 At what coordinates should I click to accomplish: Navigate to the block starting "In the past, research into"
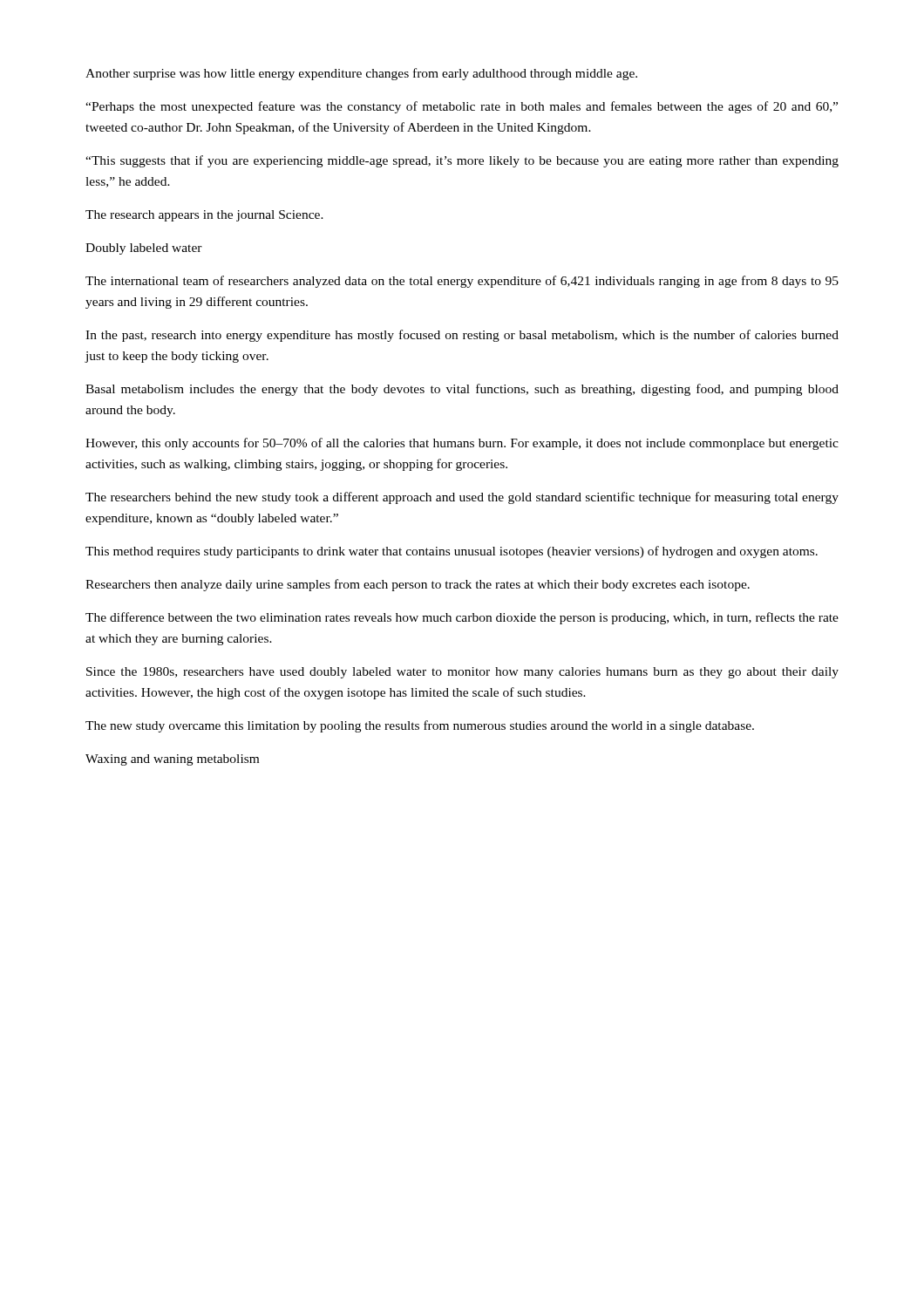pos(462,345)
